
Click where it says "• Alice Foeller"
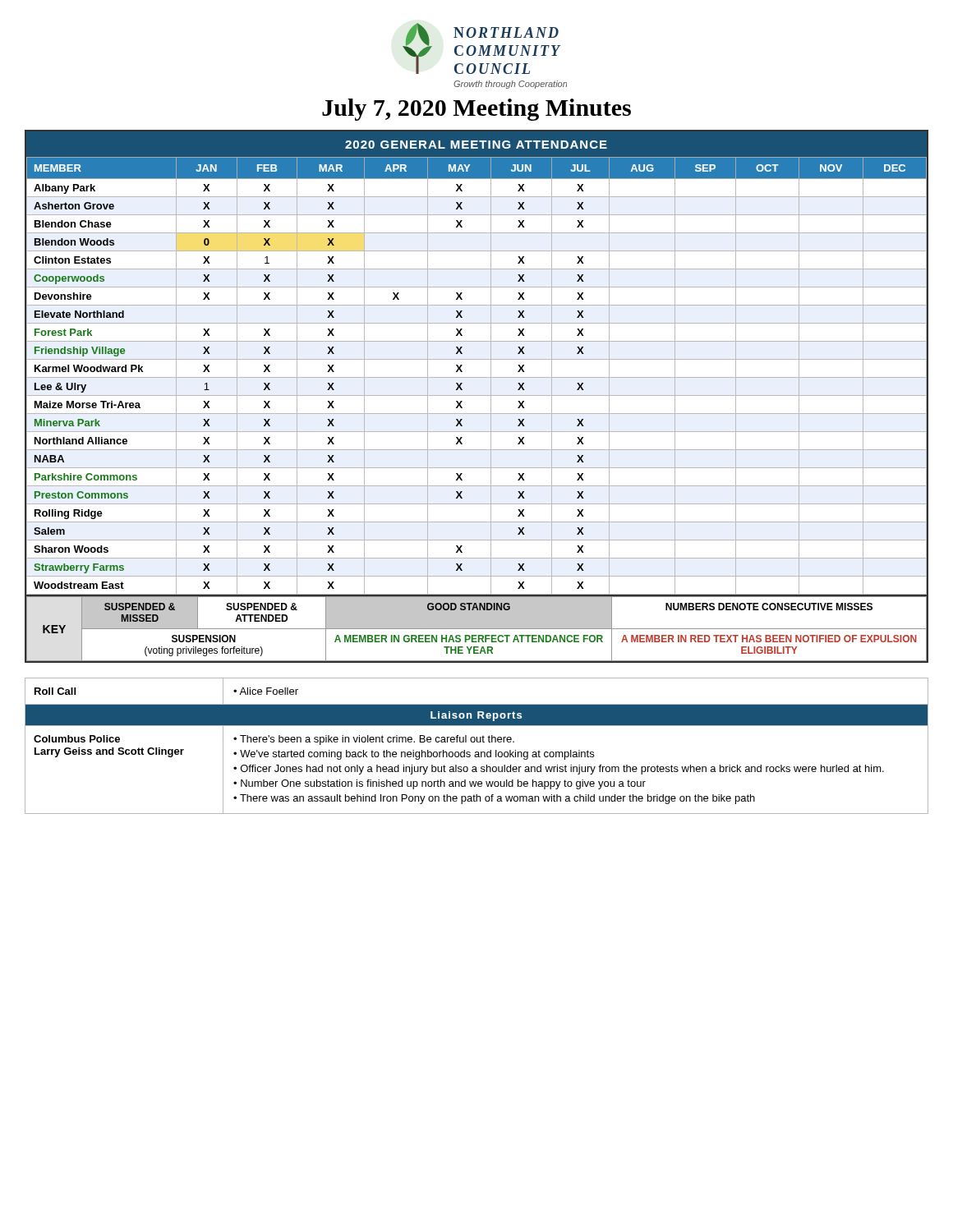point(266,691)
